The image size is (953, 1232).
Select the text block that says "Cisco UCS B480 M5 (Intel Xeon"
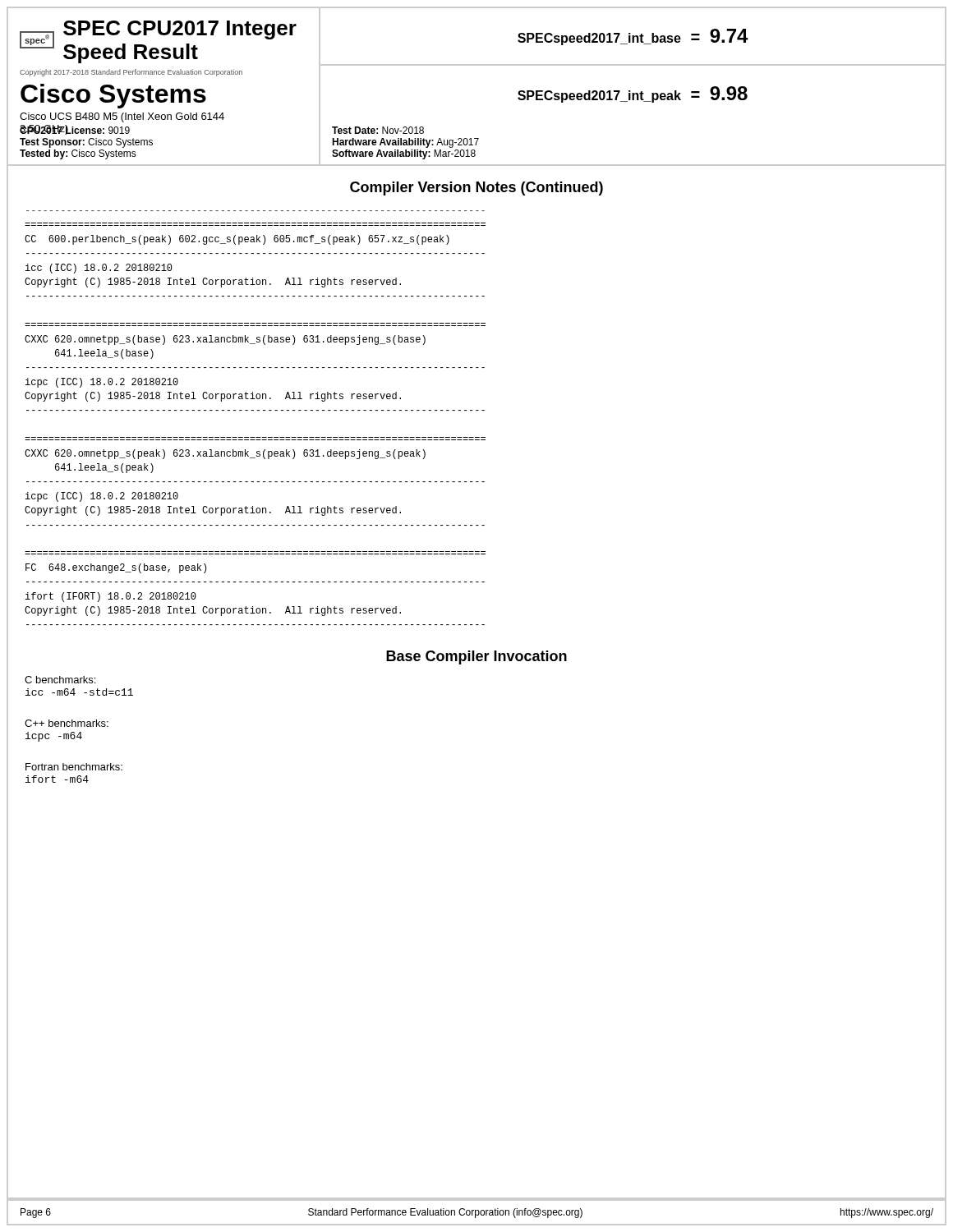click(x=122, y=123)
